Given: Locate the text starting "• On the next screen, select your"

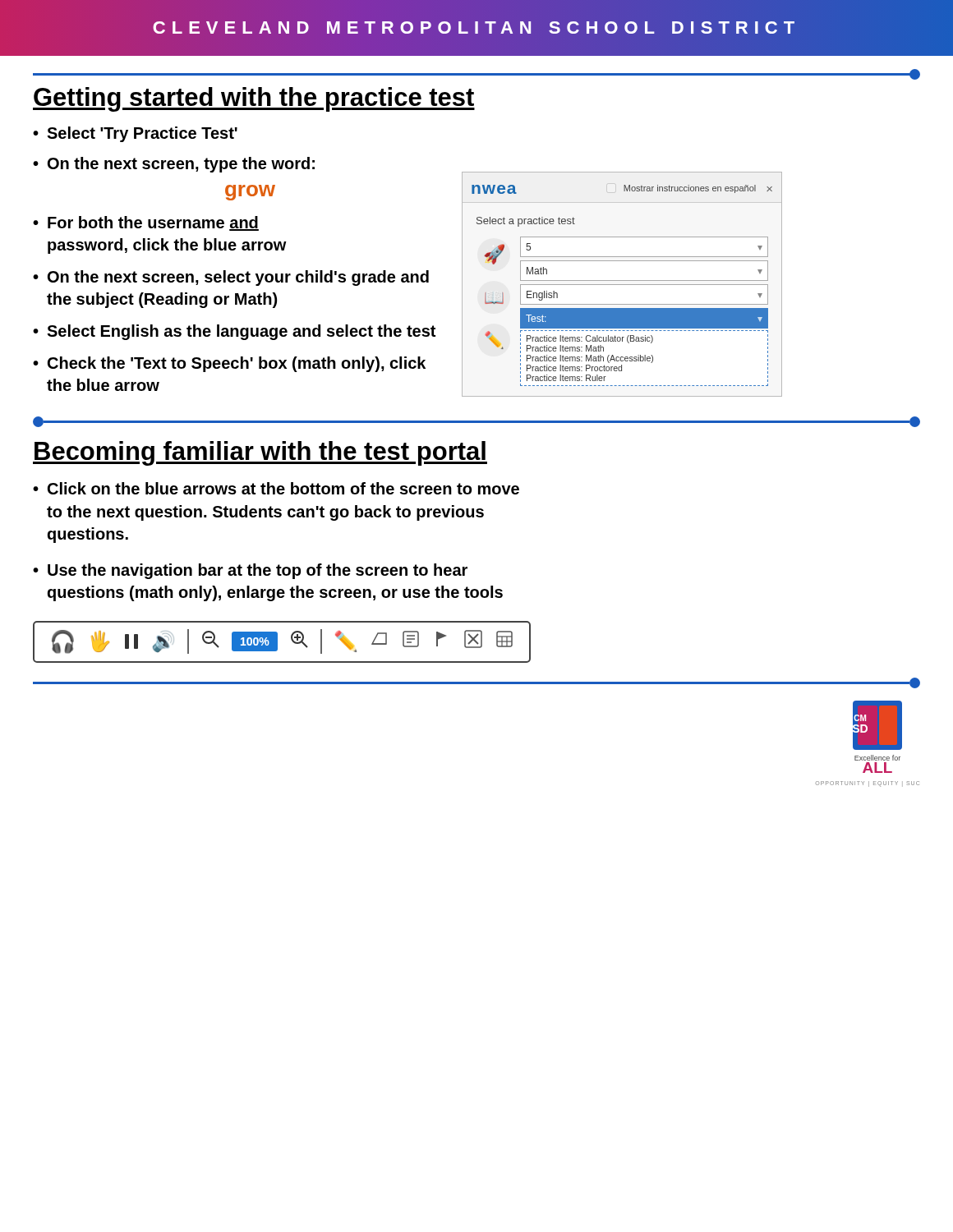Looking at the screenshot, I should point(238,288).
